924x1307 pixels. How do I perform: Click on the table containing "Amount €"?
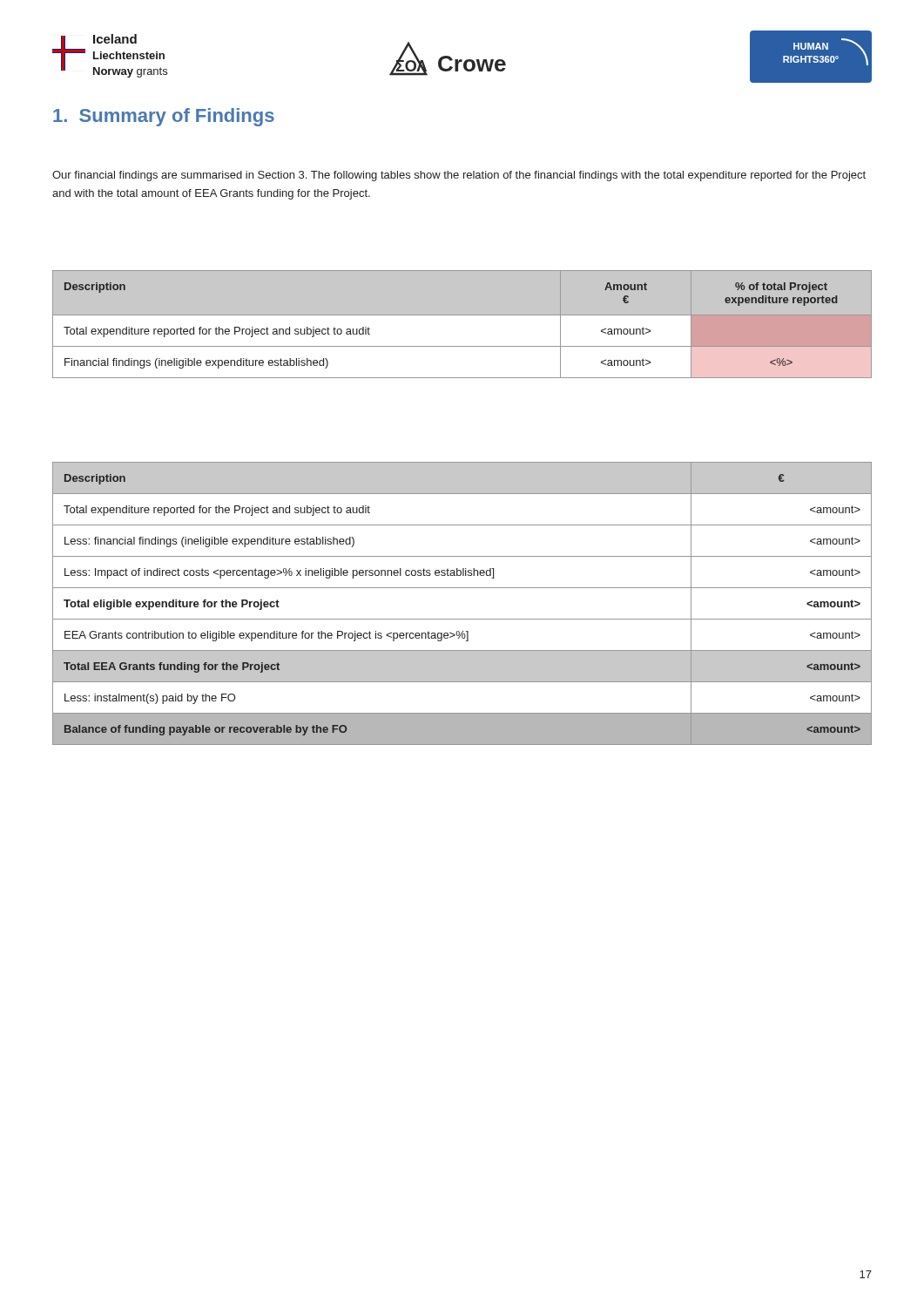pos(462,324)
